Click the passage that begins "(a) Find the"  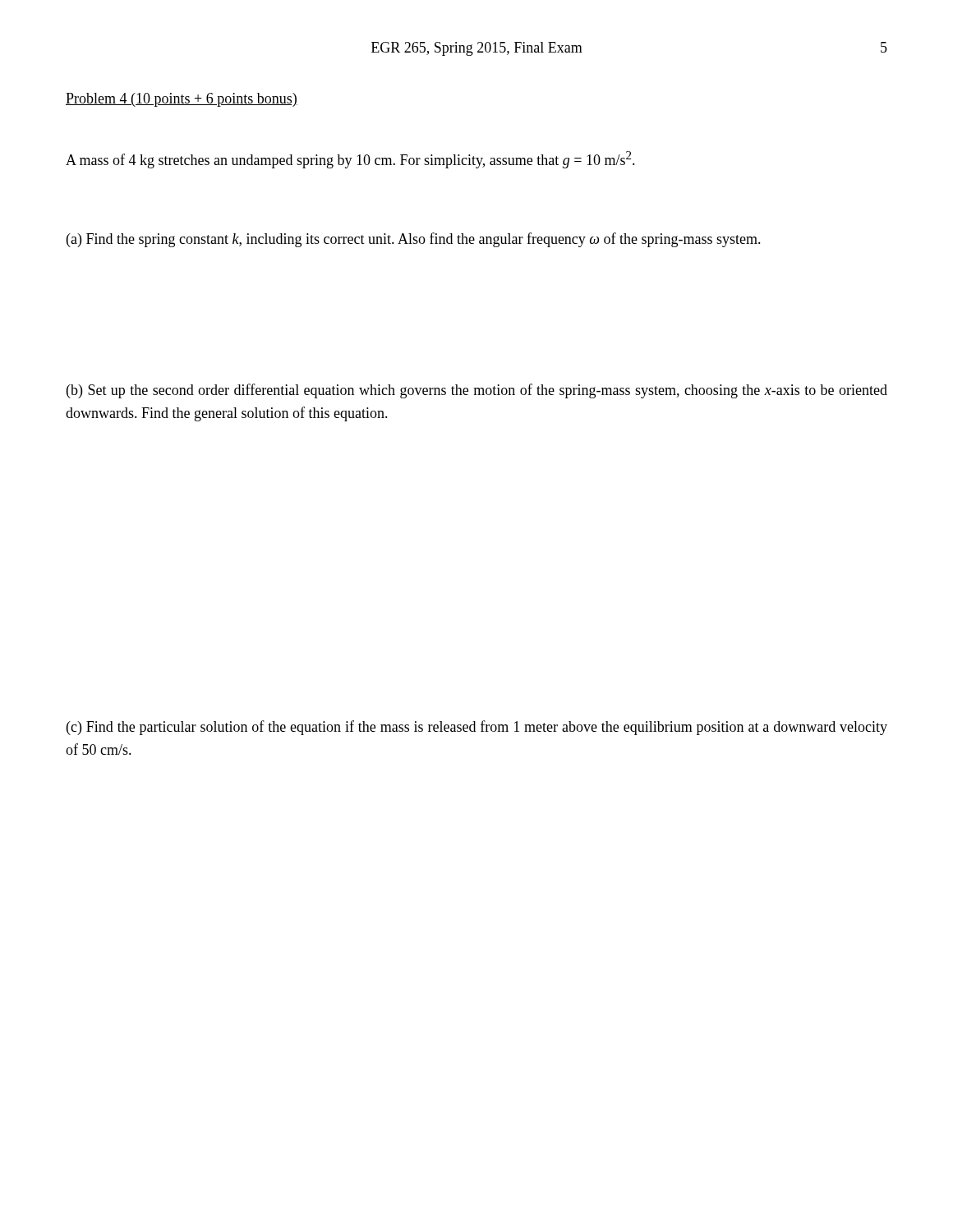[414, 239]
